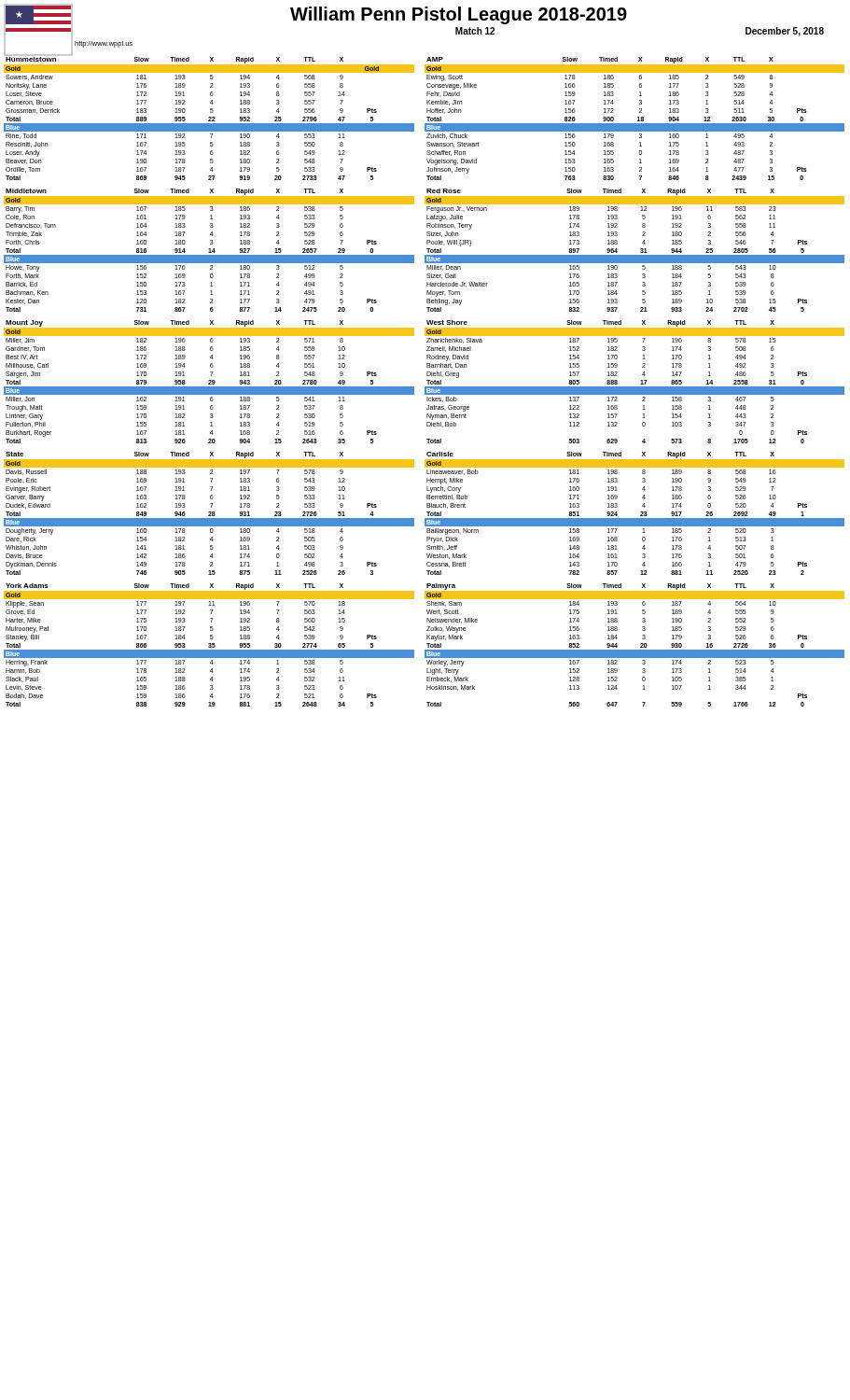Locate the table with the text "Evinger, Robert"
The image size is (850, 1400).
tap(424, 513)
